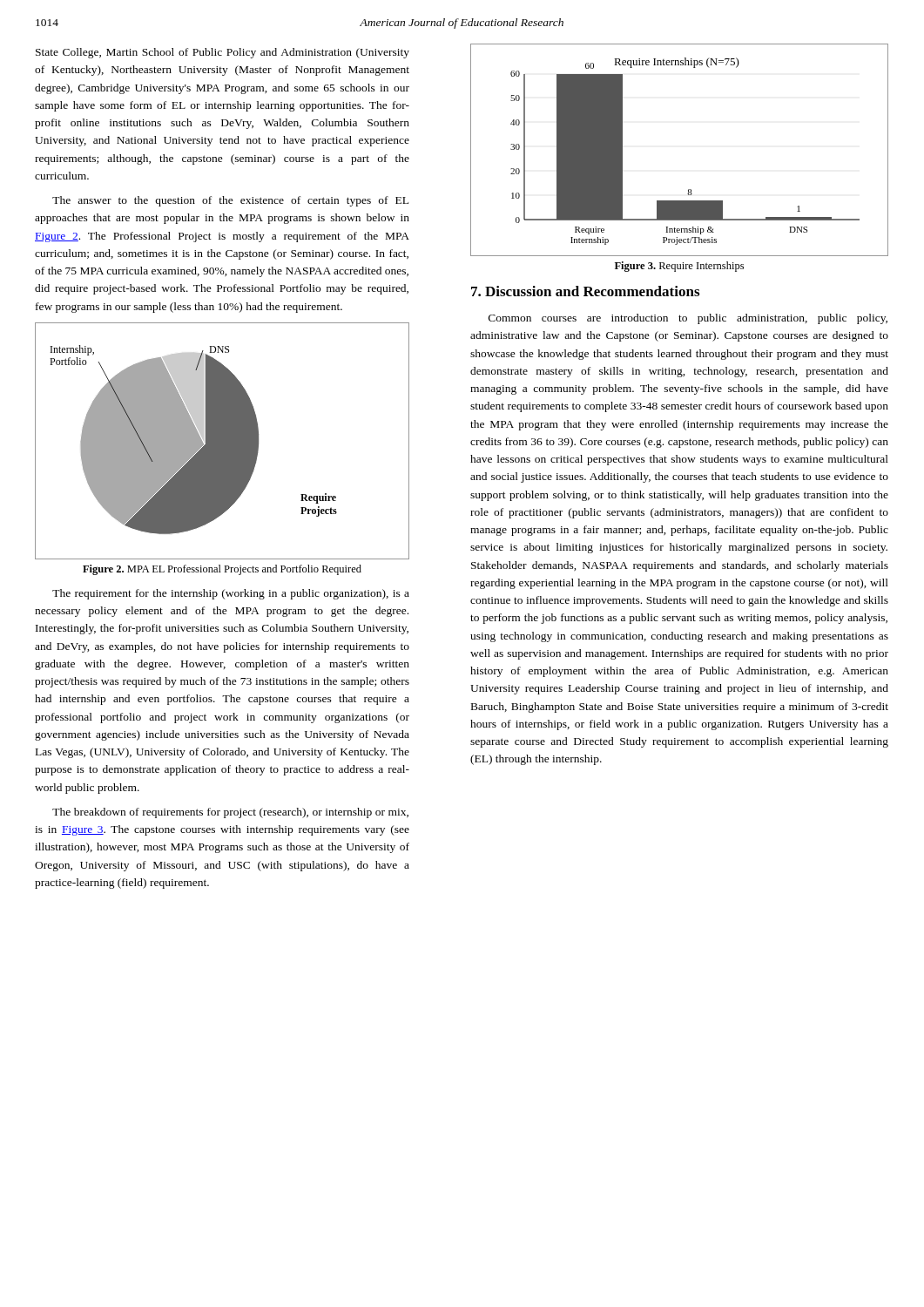Select the pie chart
924x1307 pixels.
222,441
